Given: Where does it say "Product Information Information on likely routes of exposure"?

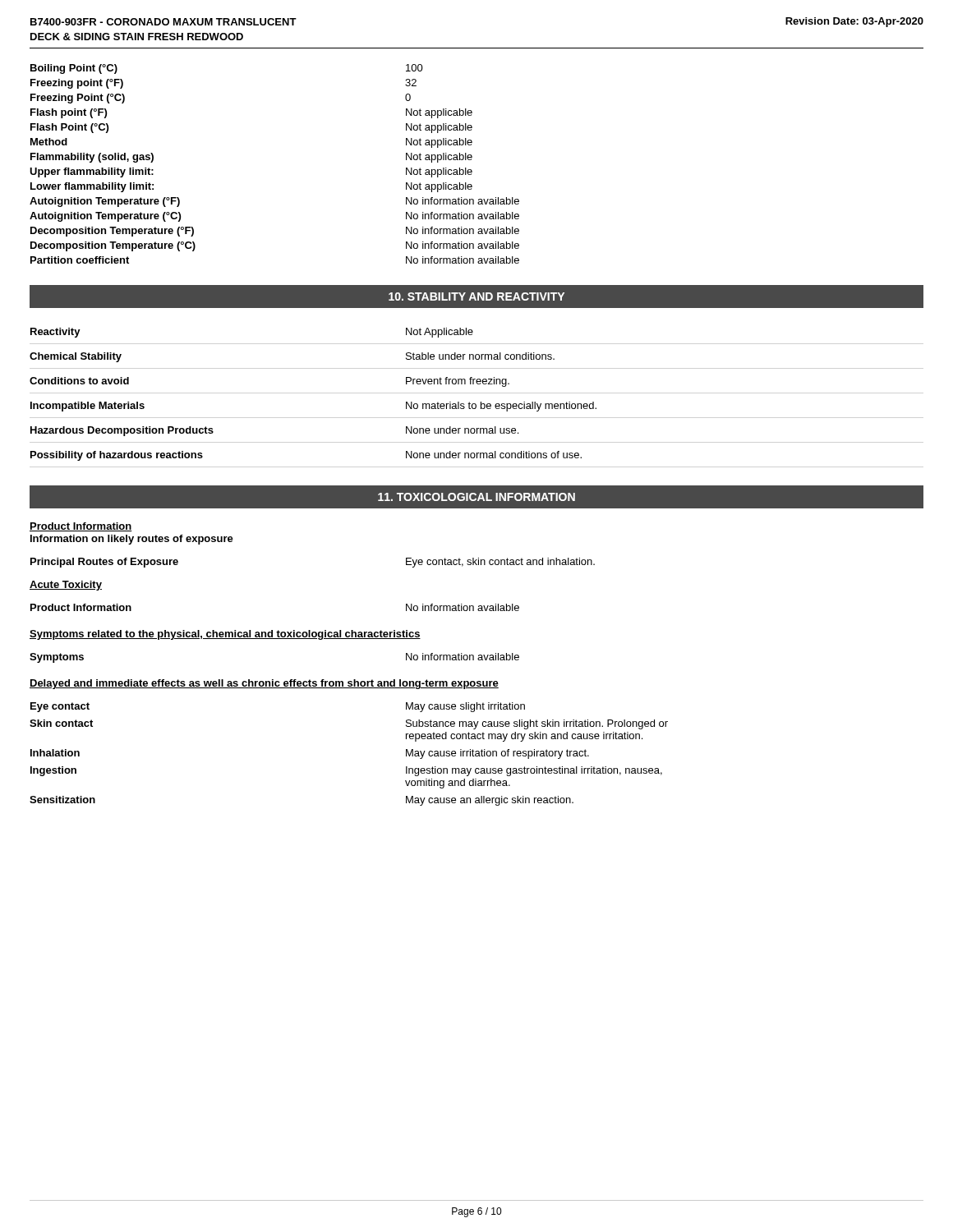Looking at the screenshot, I should [x=81, y=527].
